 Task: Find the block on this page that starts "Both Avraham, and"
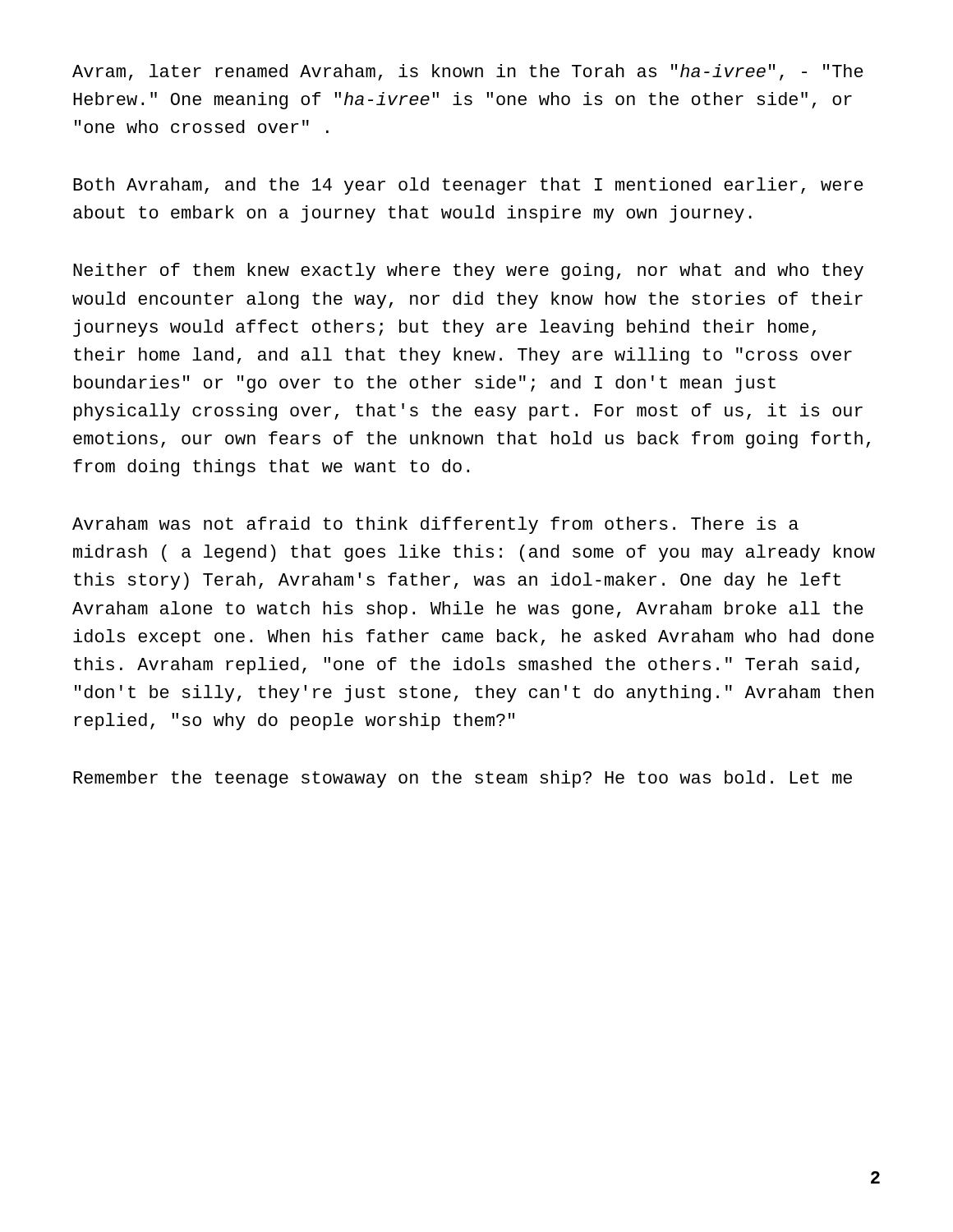tap(468, 200)
